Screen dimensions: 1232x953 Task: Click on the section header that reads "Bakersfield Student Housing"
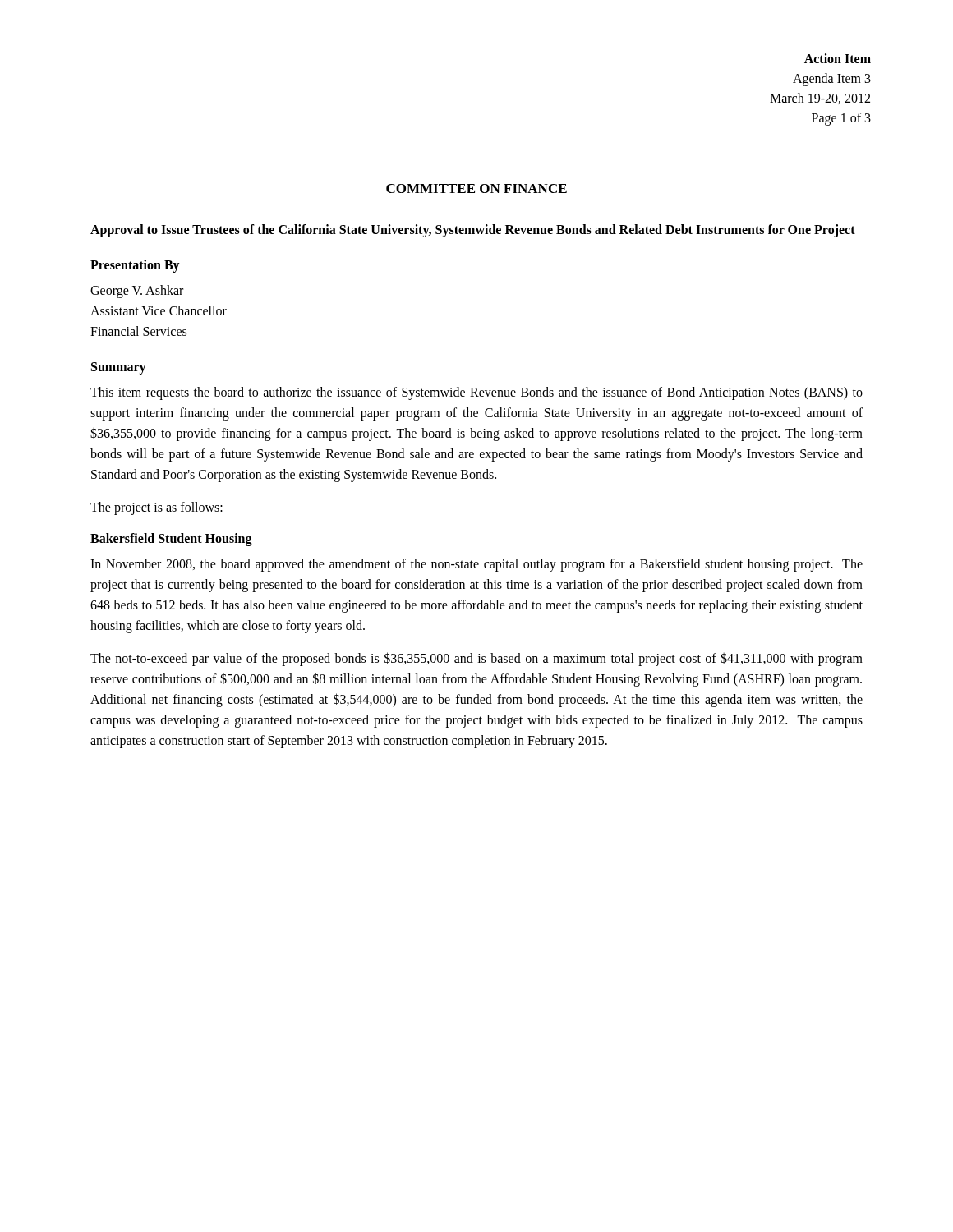tap(171, 539)
